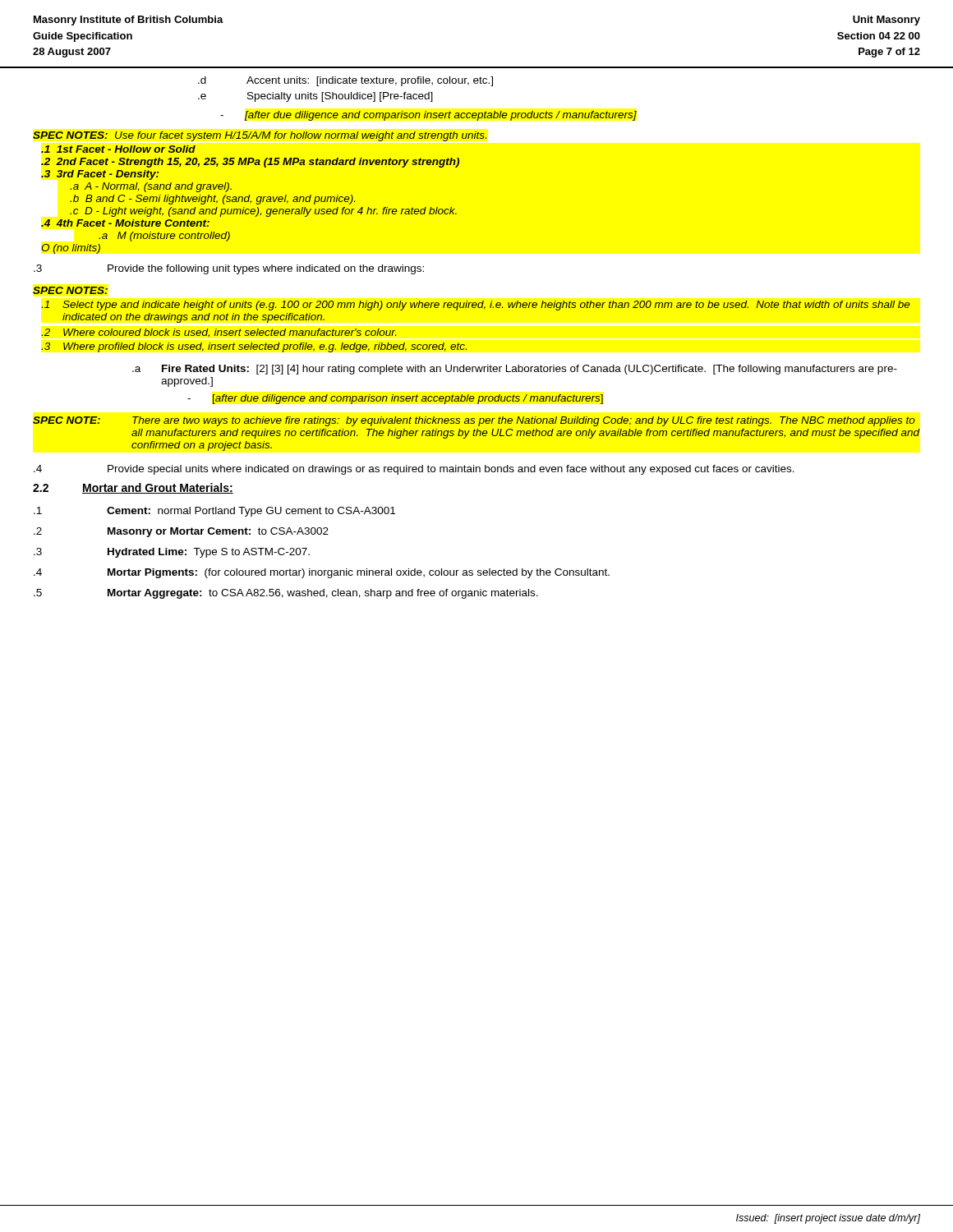Locate the list item with the text ".a M (moisture"
This screenshot has width=953, height=1232.
152,235
